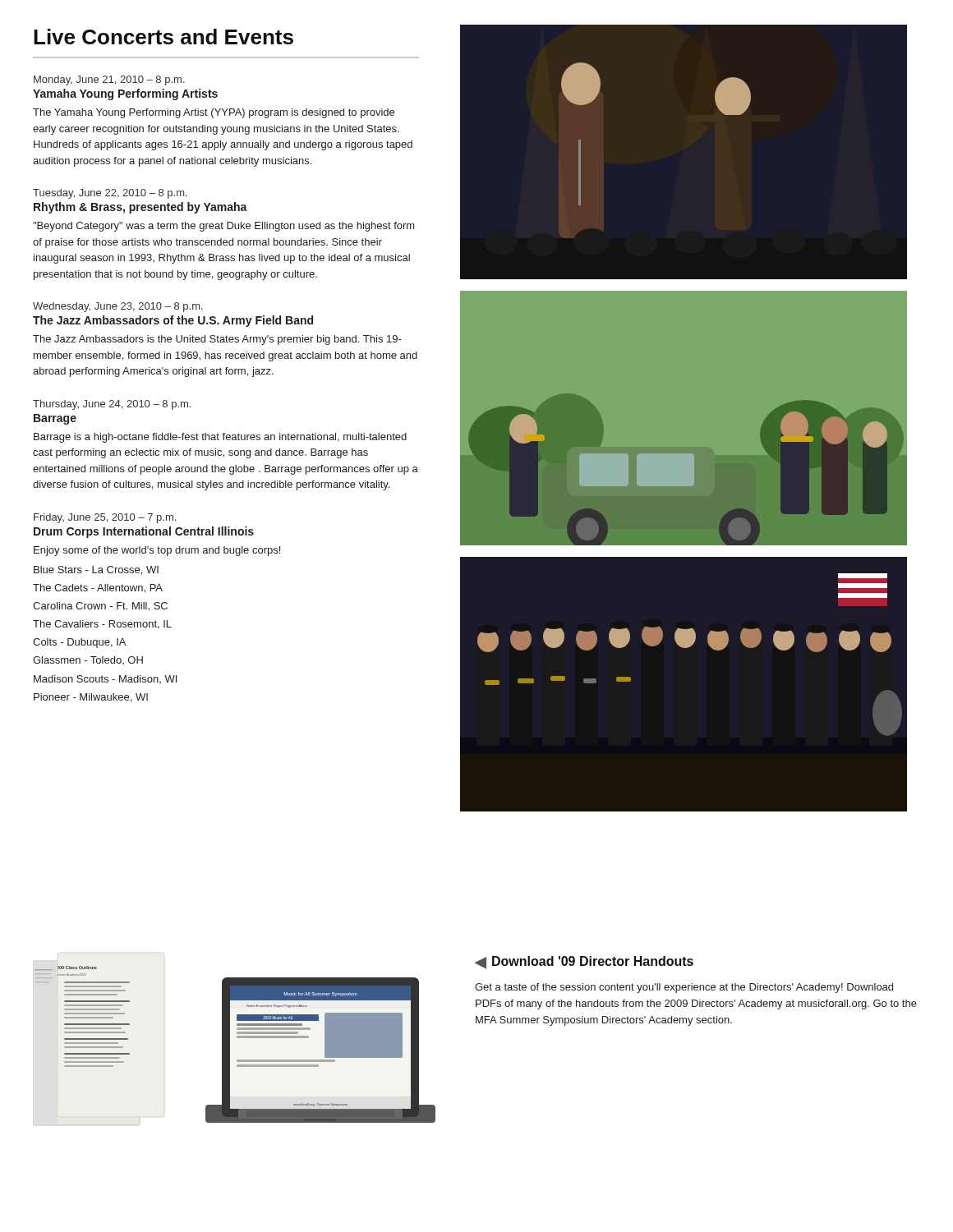This screenshot has height=1232, width=953.
Task: Find "The Cavaliers - Rosemont, IL" on this page
Action: point(102,624)
